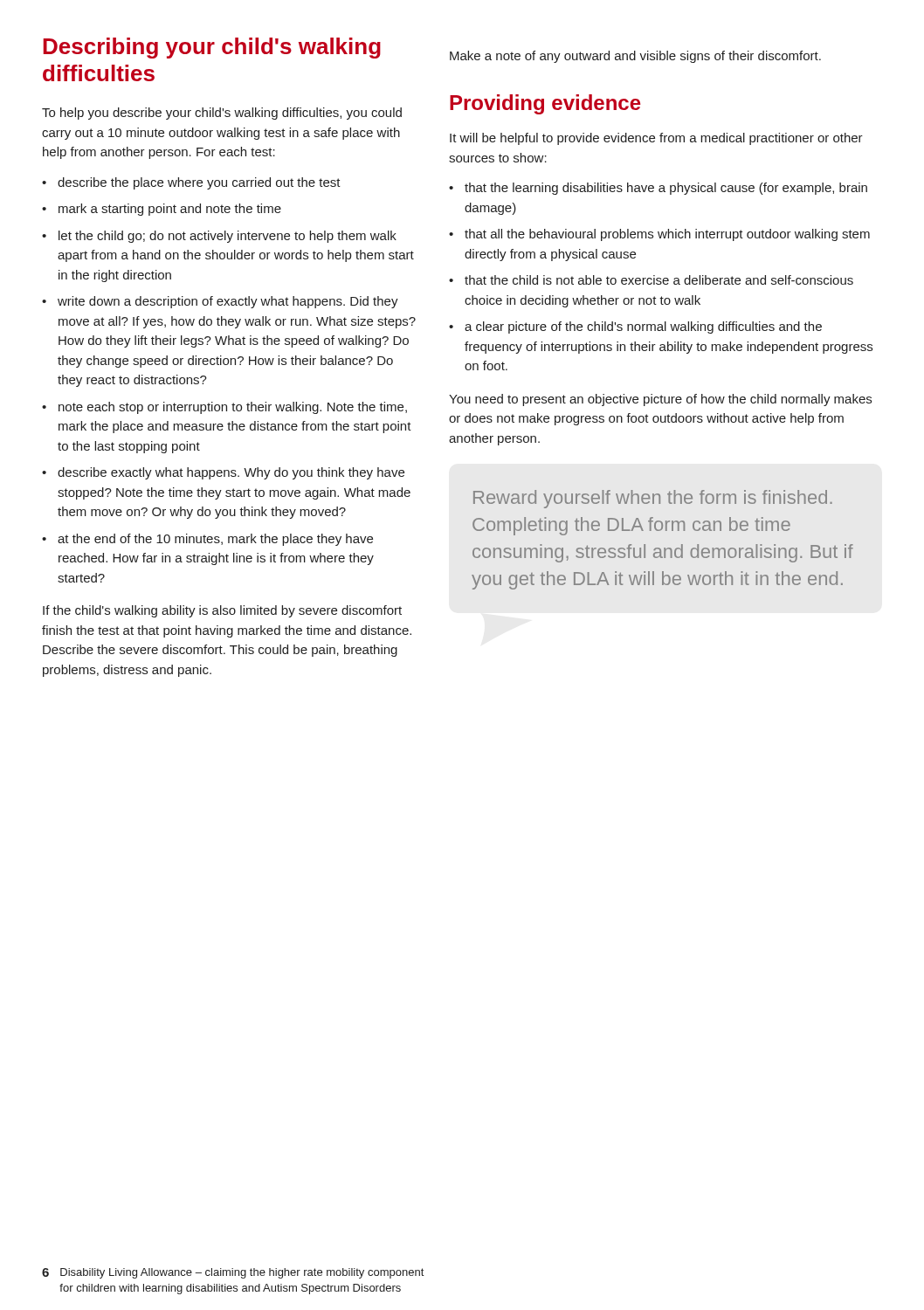
Task: Locate the text block that reads "Reward yourself when the form is finished. Completing"
Action: [x=665, y=555]
